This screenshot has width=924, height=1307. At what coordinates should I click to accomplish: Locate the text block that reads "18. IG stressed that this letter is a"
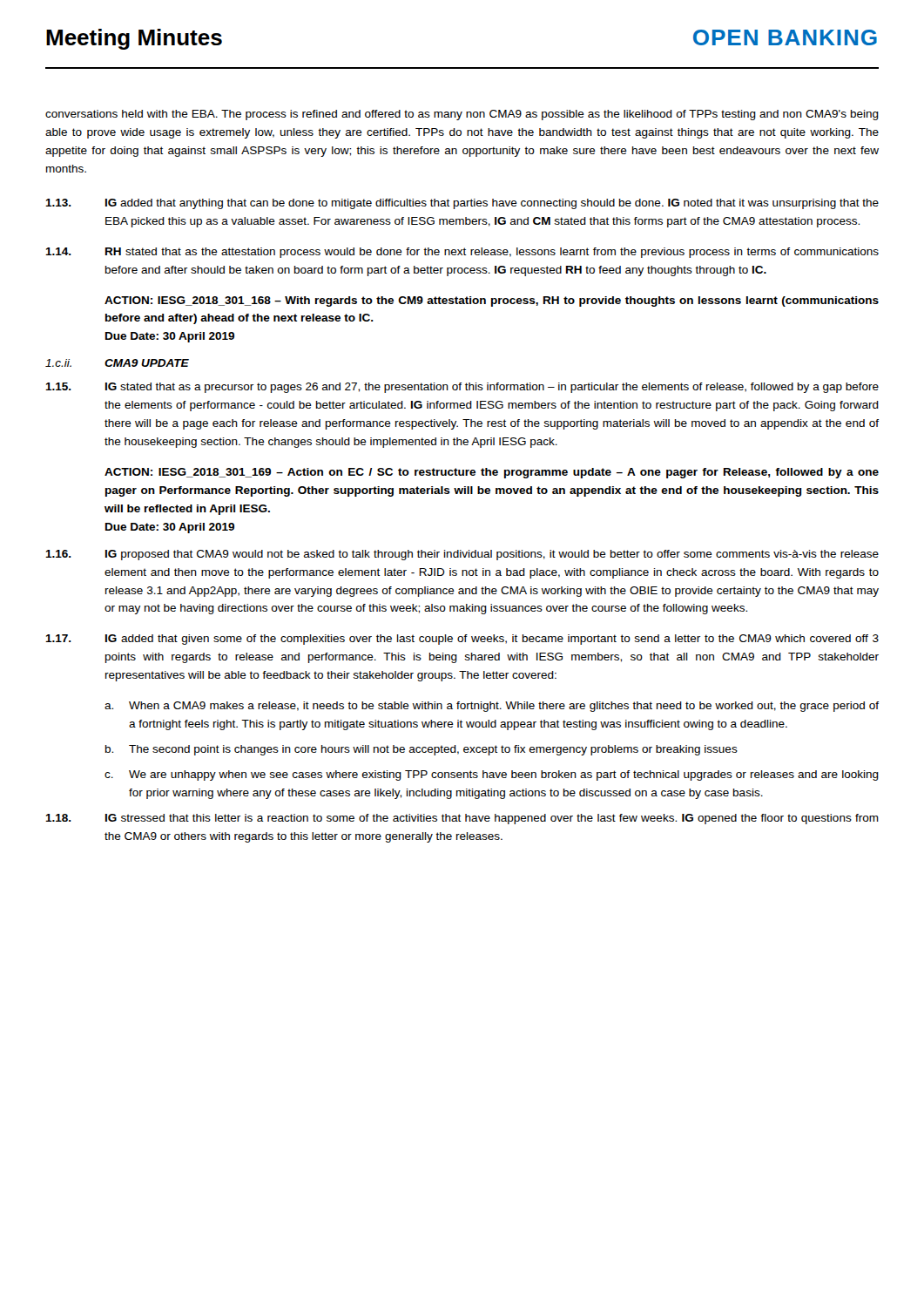pos(462,828)
